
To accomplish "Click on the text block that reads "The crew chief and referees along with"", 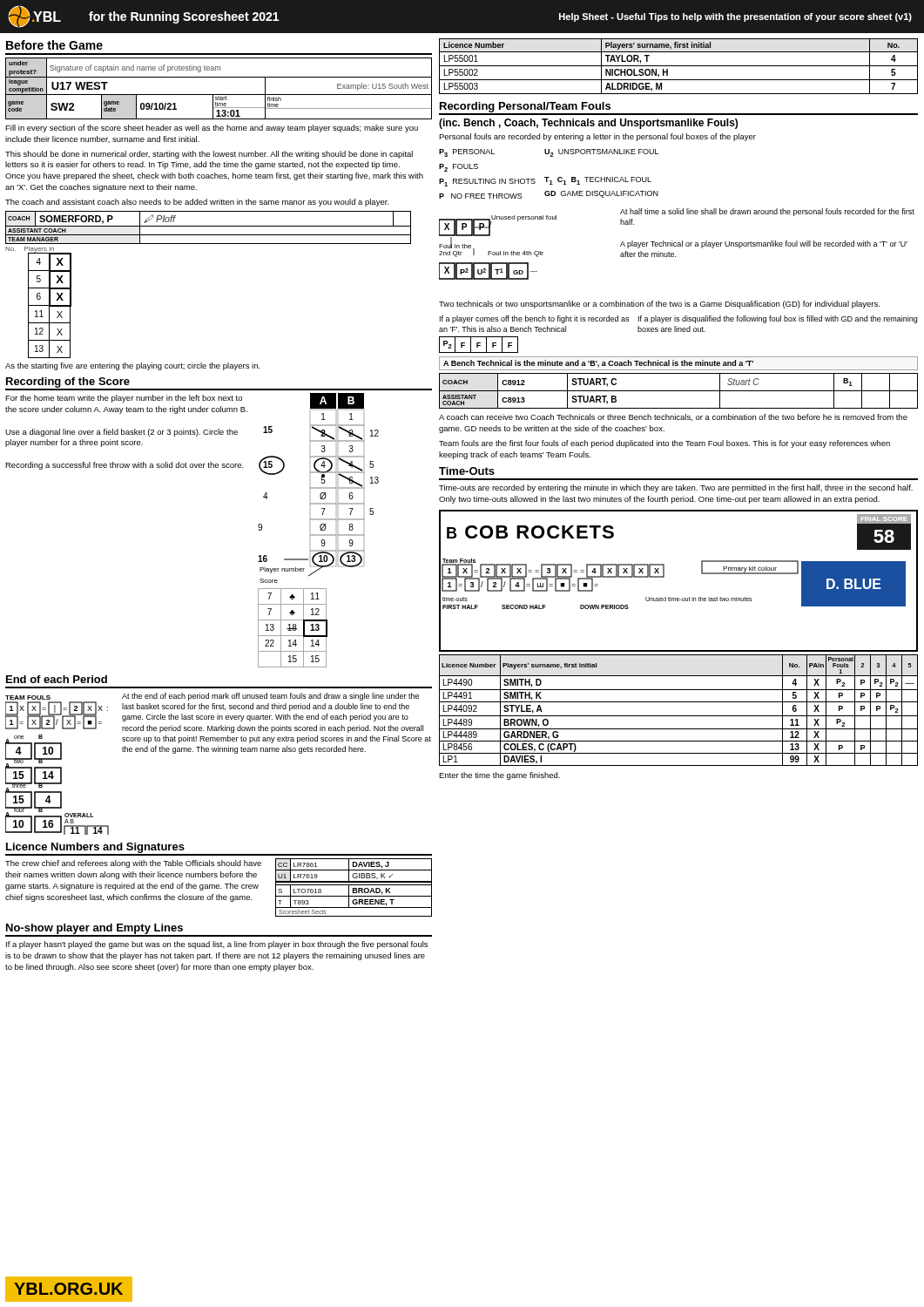I will click(x=133, y=880).
